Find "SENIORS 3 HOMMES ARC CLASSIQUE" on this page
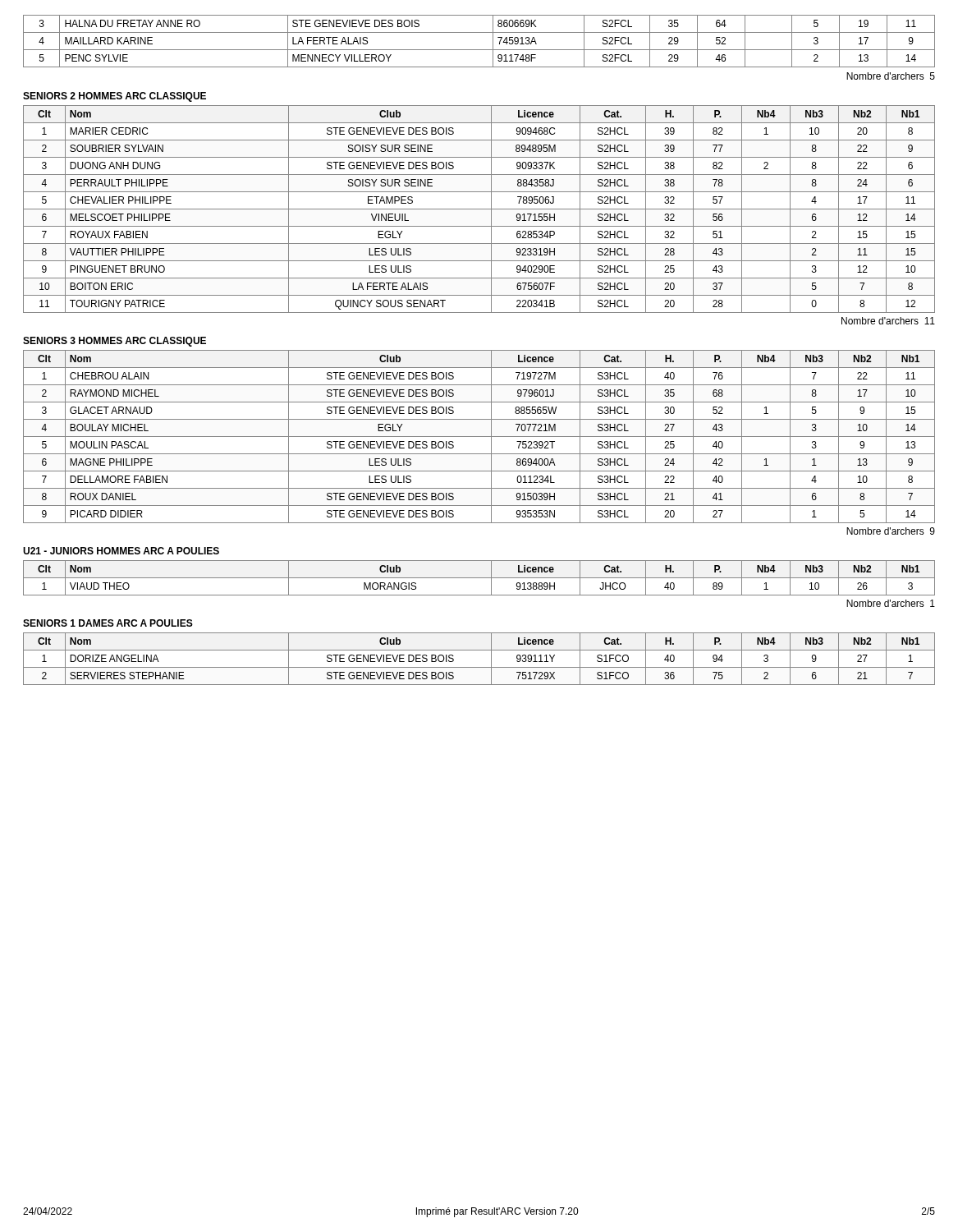This screenshot has height=1232, width=958. [x=115, y=341]
